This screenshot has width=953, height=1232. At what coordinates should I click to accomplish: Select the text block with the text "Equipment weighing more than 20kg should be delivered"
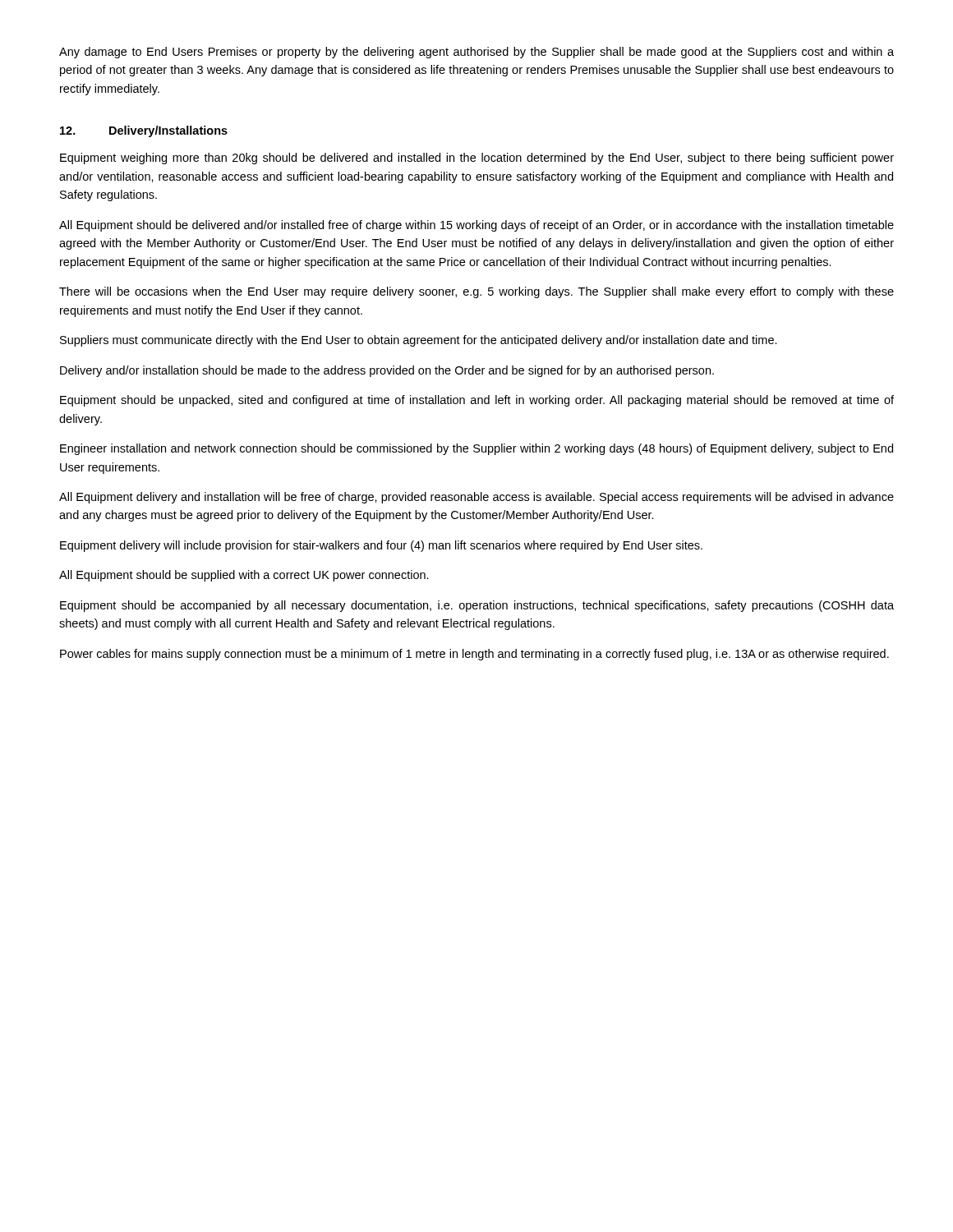pos(476,176)
